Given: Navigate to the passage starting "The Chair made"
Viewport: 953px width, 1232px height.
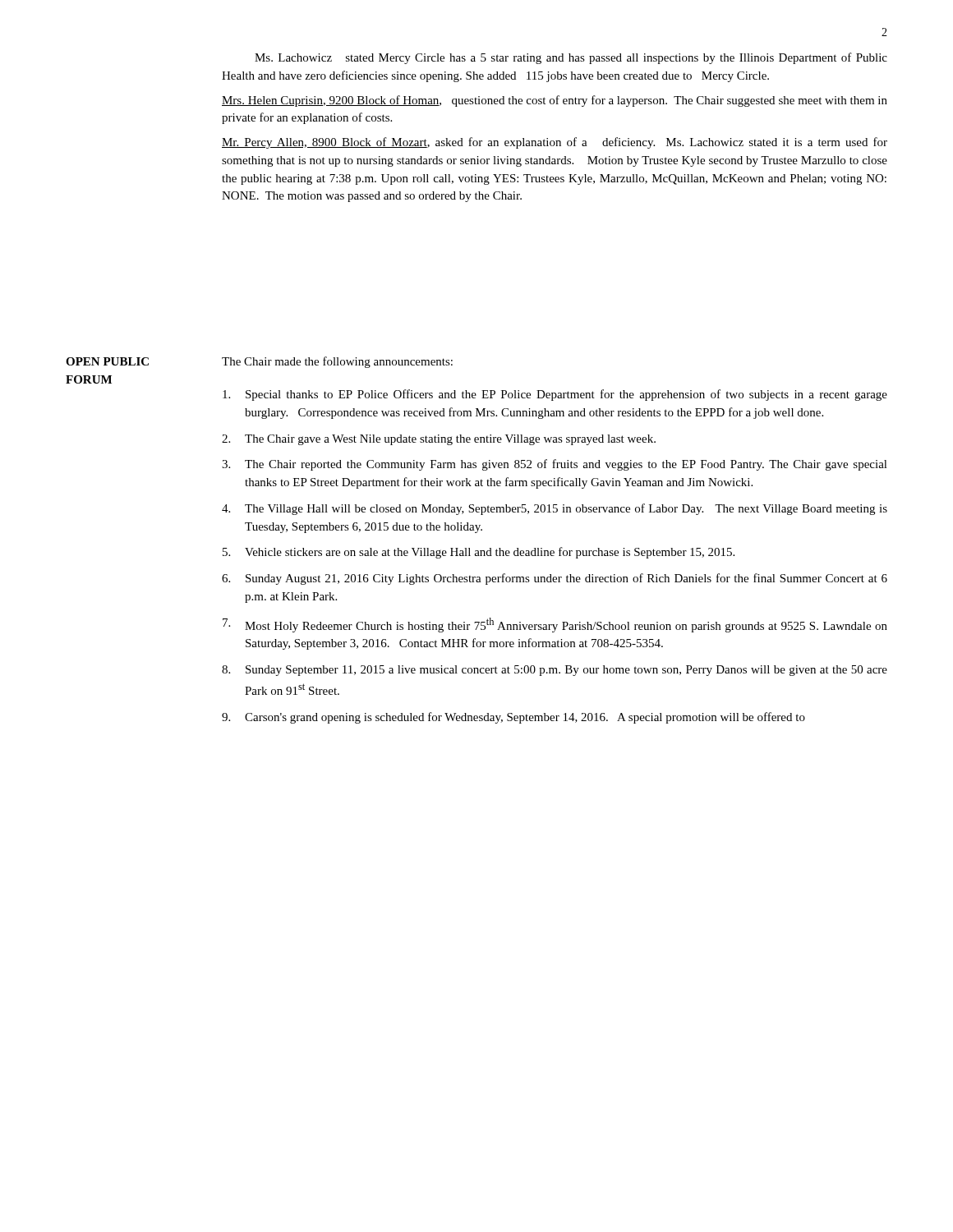Looking at the screenshot, I should click(338, 361).
